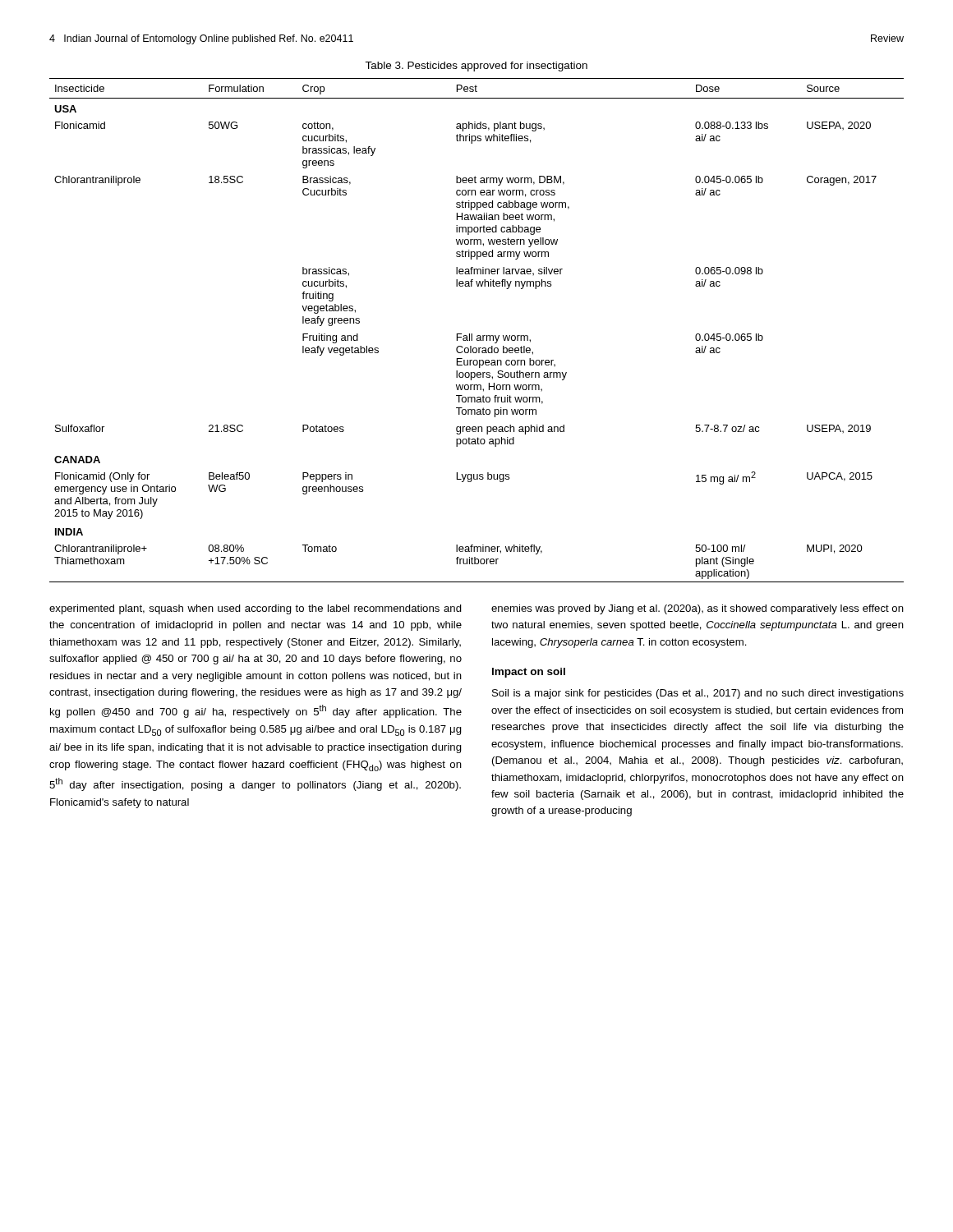Navigate to the element starting "experimented plant, squash when used according to"
This screenshot has height=1232, width=953.
click(255, 706)
